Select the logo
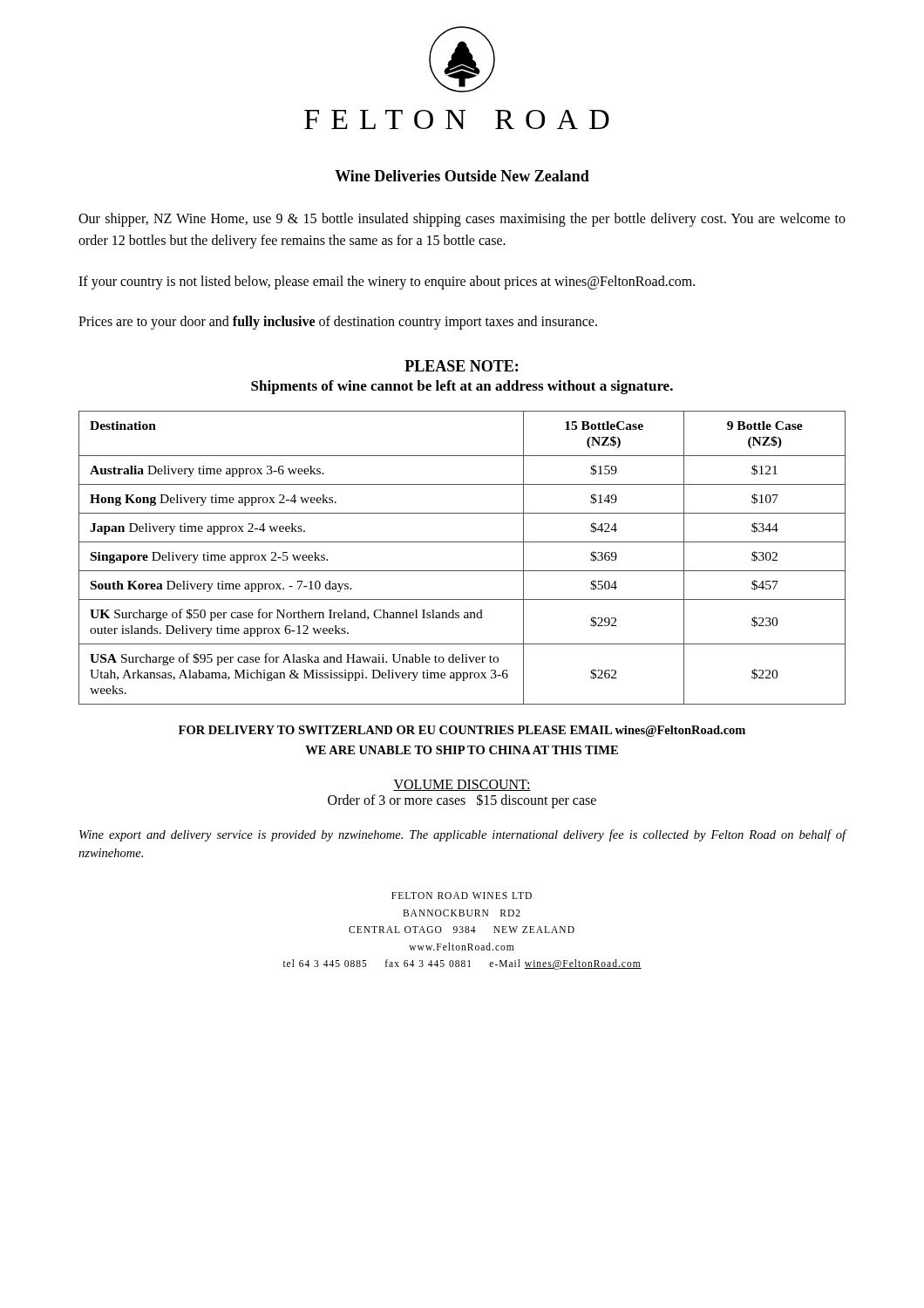The height and width of the screenshot is (1308, 924). (x=462, y=81)
